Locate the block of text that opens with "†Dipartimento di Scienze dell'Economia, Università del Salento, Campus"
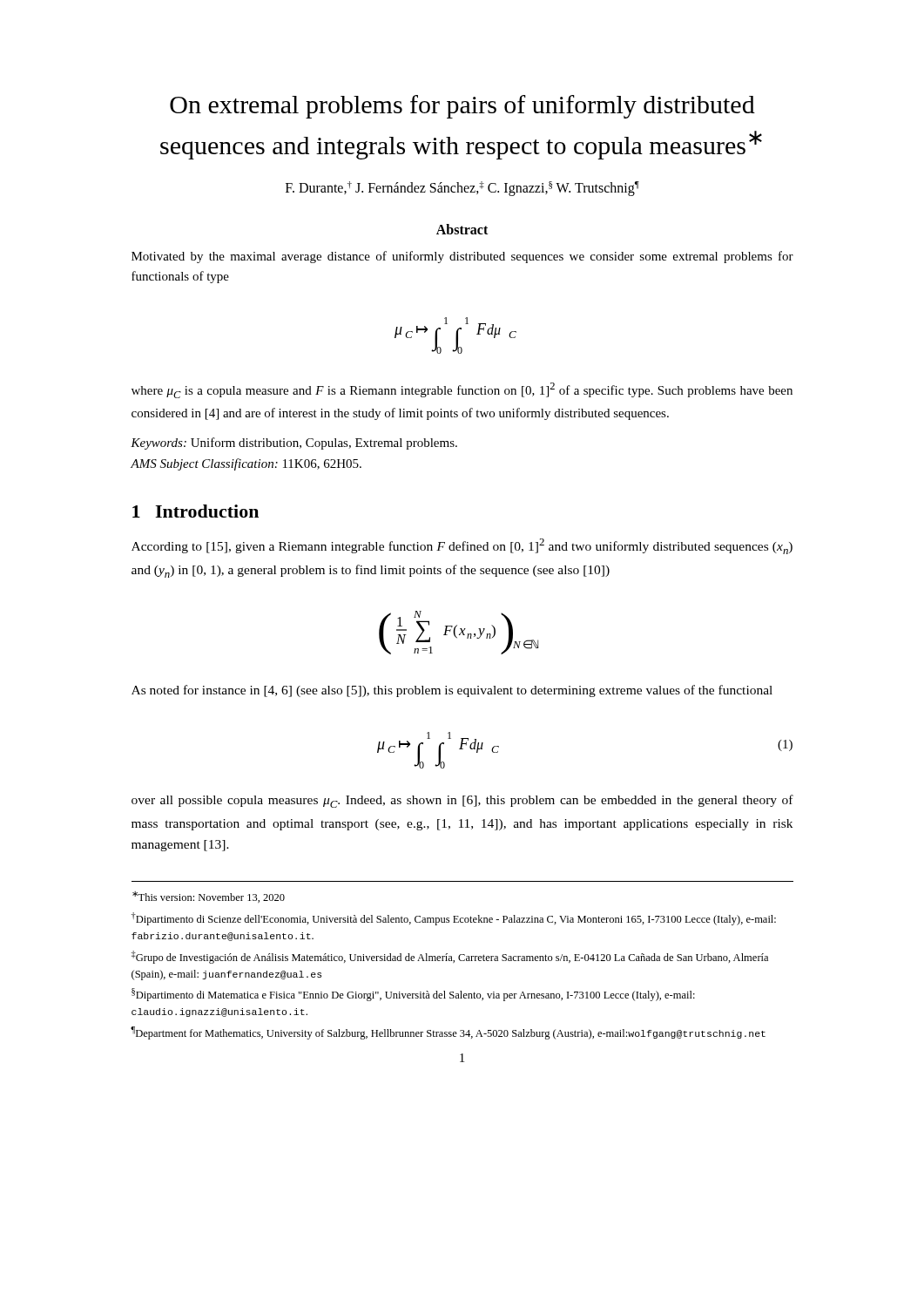 [454, 926]
